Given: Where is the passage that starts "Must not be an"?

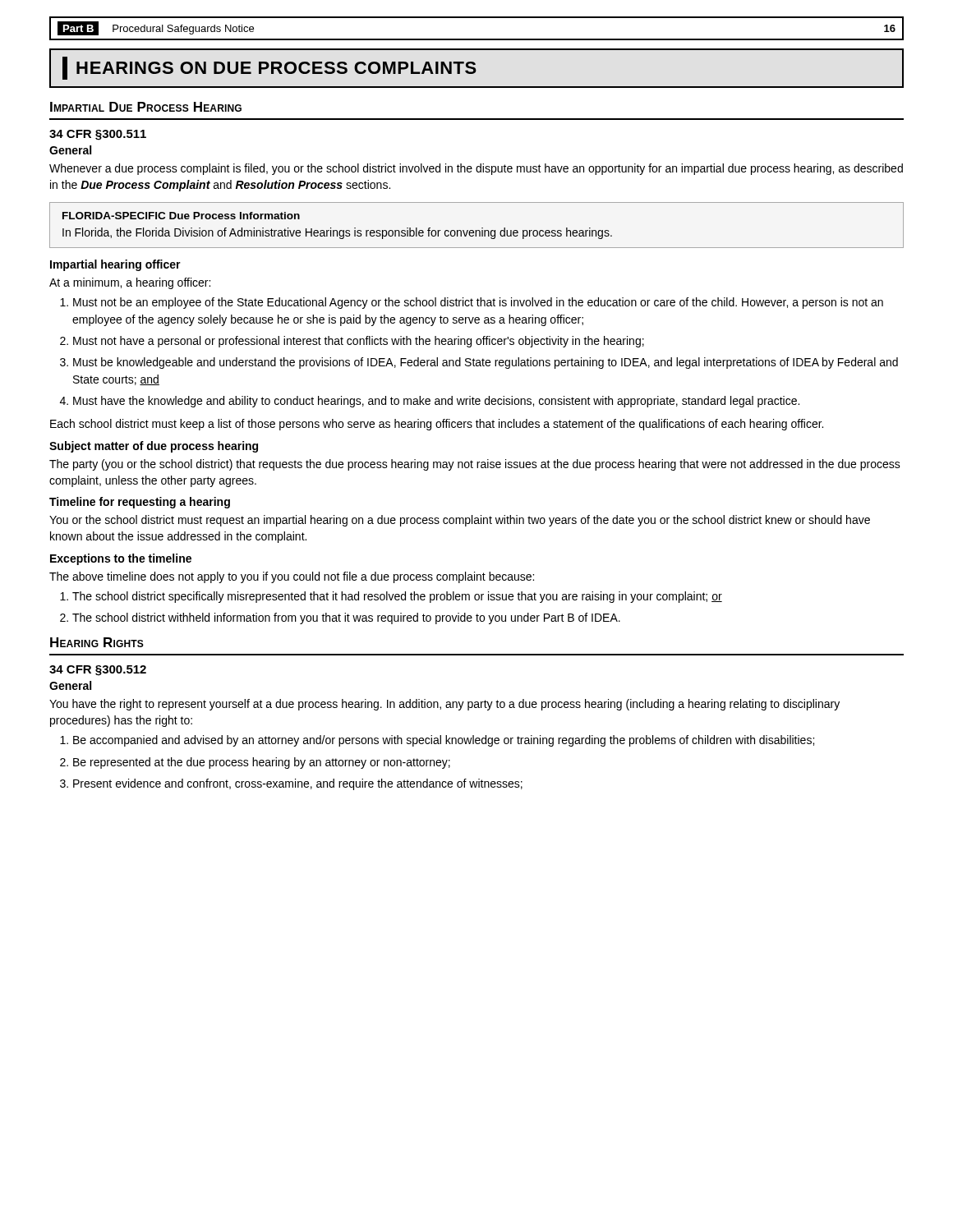Looking at the screenshot, I should click(x=478, y=311).
